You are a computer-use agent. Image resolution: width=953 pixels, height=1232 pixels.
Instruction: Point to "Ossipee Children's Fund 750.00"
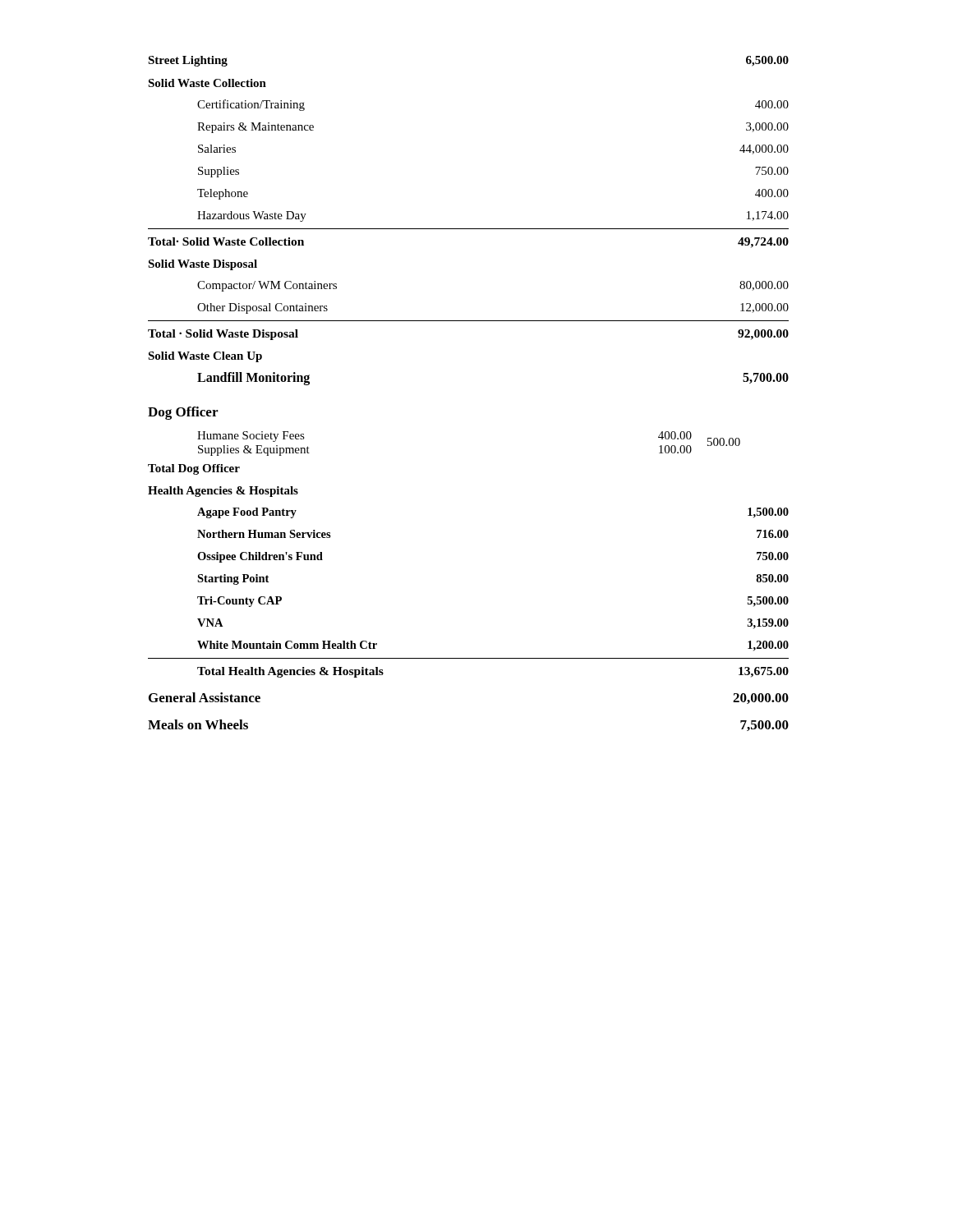[262, 557]
